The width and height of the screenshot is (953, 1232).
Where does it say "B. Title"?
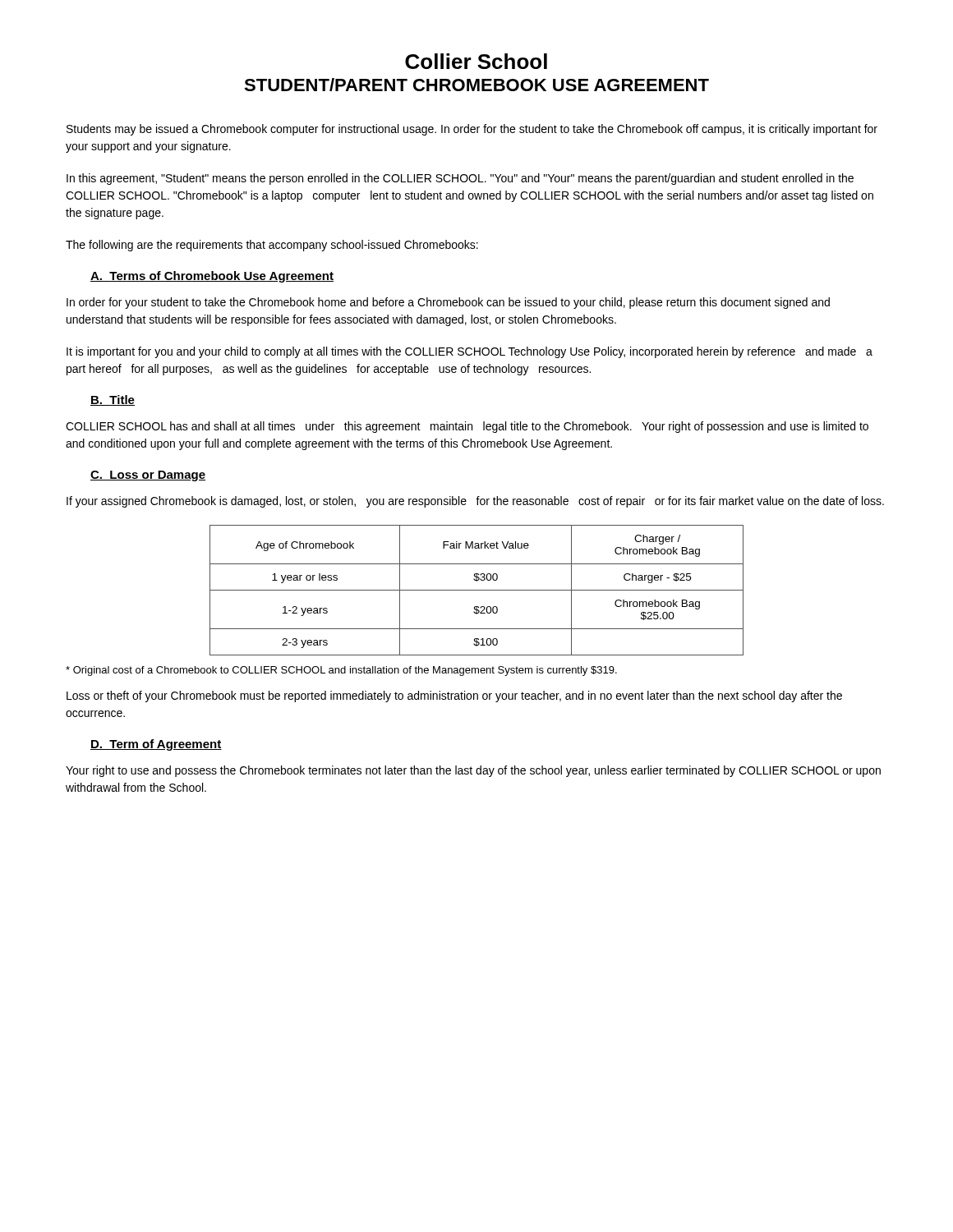click(x=113, y=400)
